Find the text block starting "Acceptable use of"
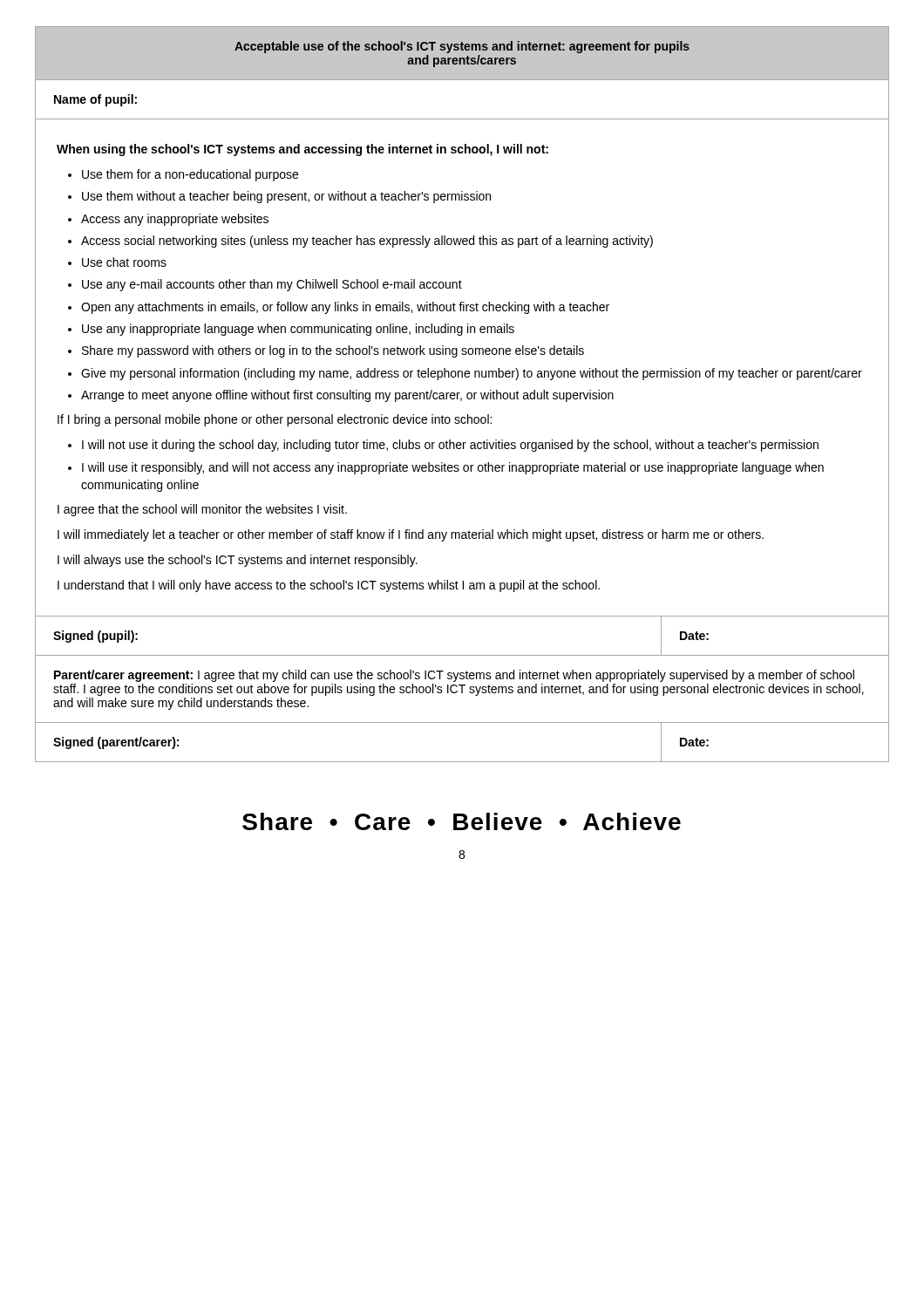The image size is (924, 1308). pos(462,53)
